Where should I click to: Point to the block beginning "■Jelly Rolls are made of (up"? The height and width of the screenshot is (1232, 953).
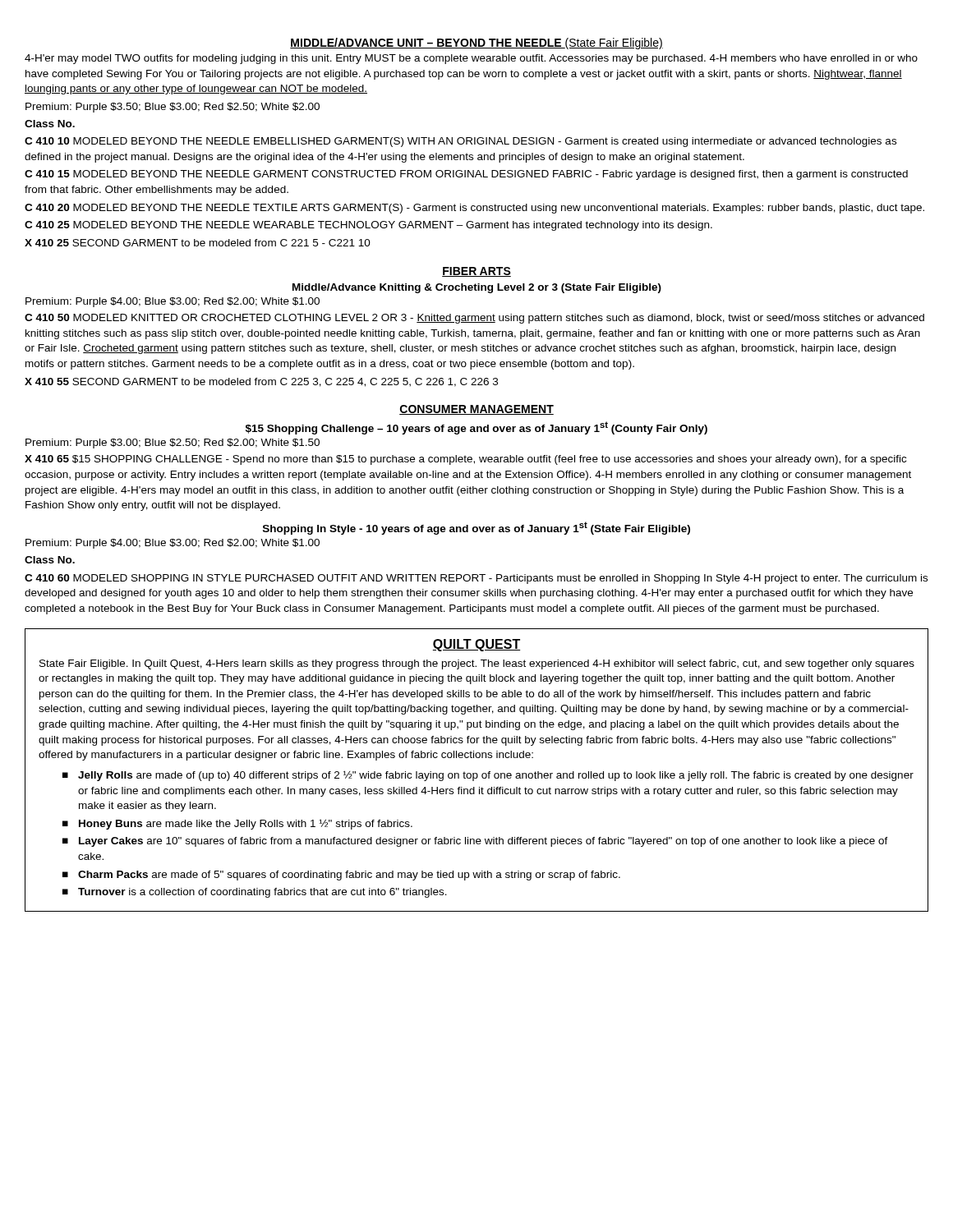click(488, 791)
